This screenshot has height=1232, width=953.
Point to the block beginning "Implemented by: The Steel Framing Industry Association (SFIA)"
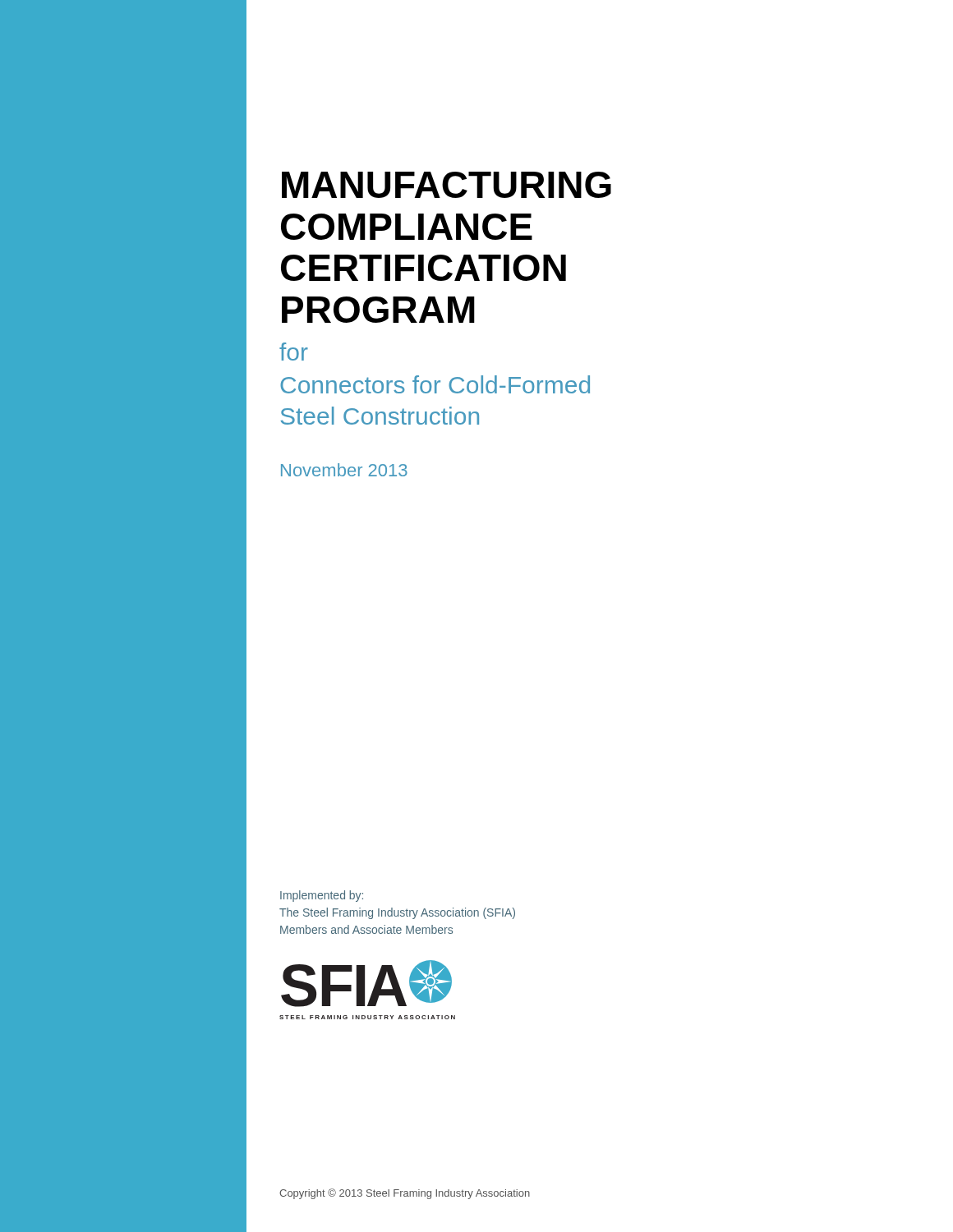[322, 896]
